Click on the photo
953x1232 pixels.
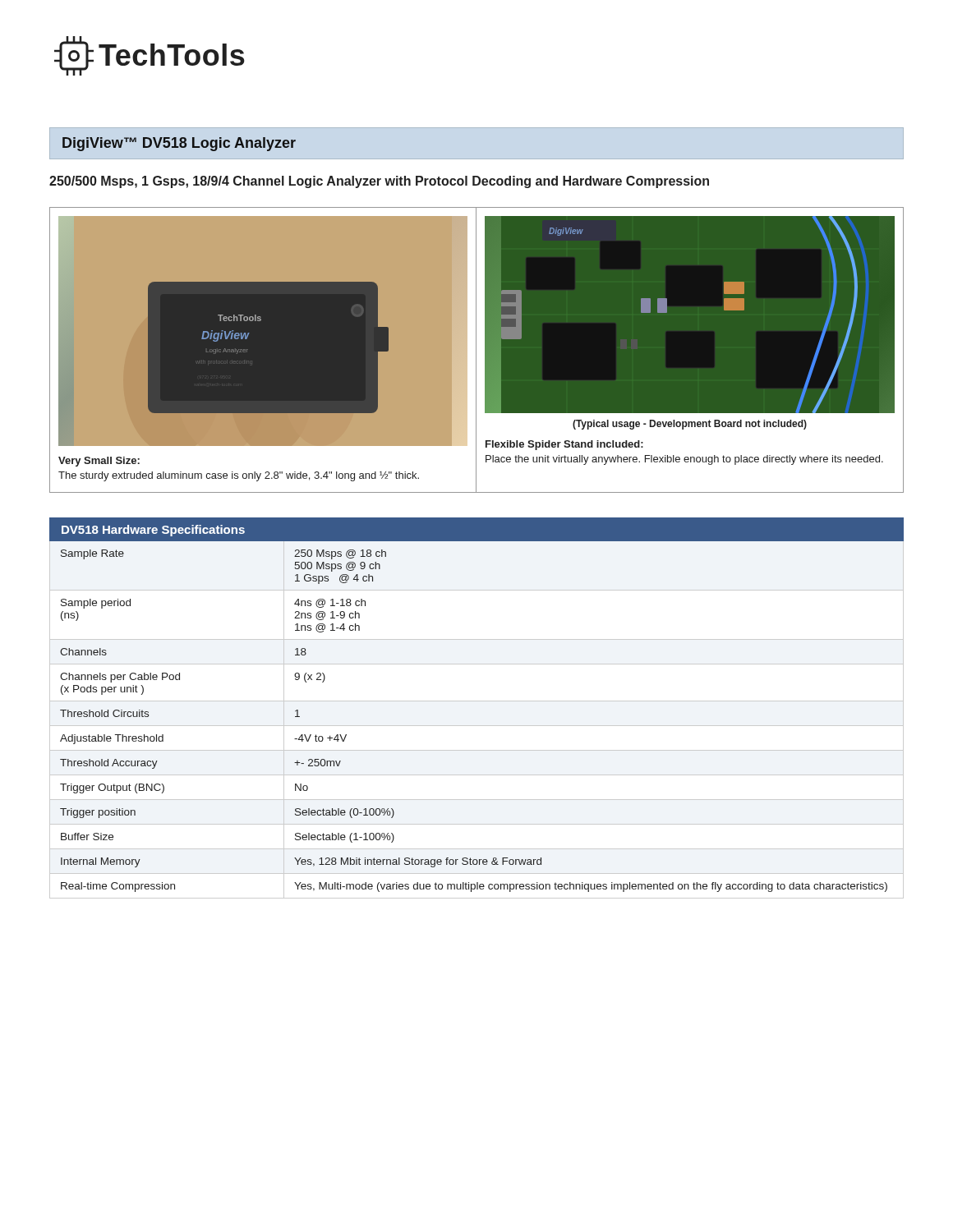click(x=476, y=350)
